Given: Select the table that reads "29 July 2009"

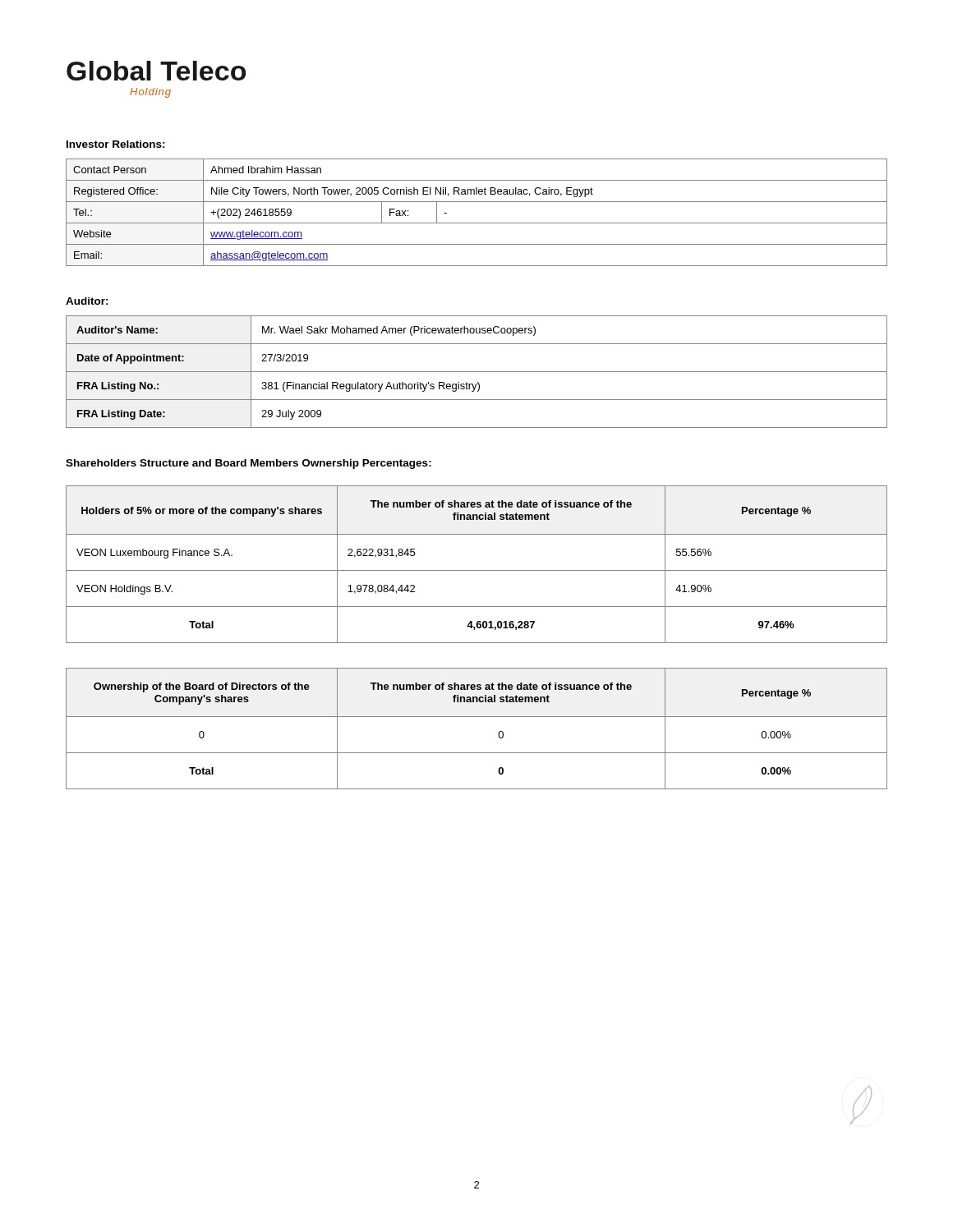Looking at the screenshot, I should tap(476, 372).
